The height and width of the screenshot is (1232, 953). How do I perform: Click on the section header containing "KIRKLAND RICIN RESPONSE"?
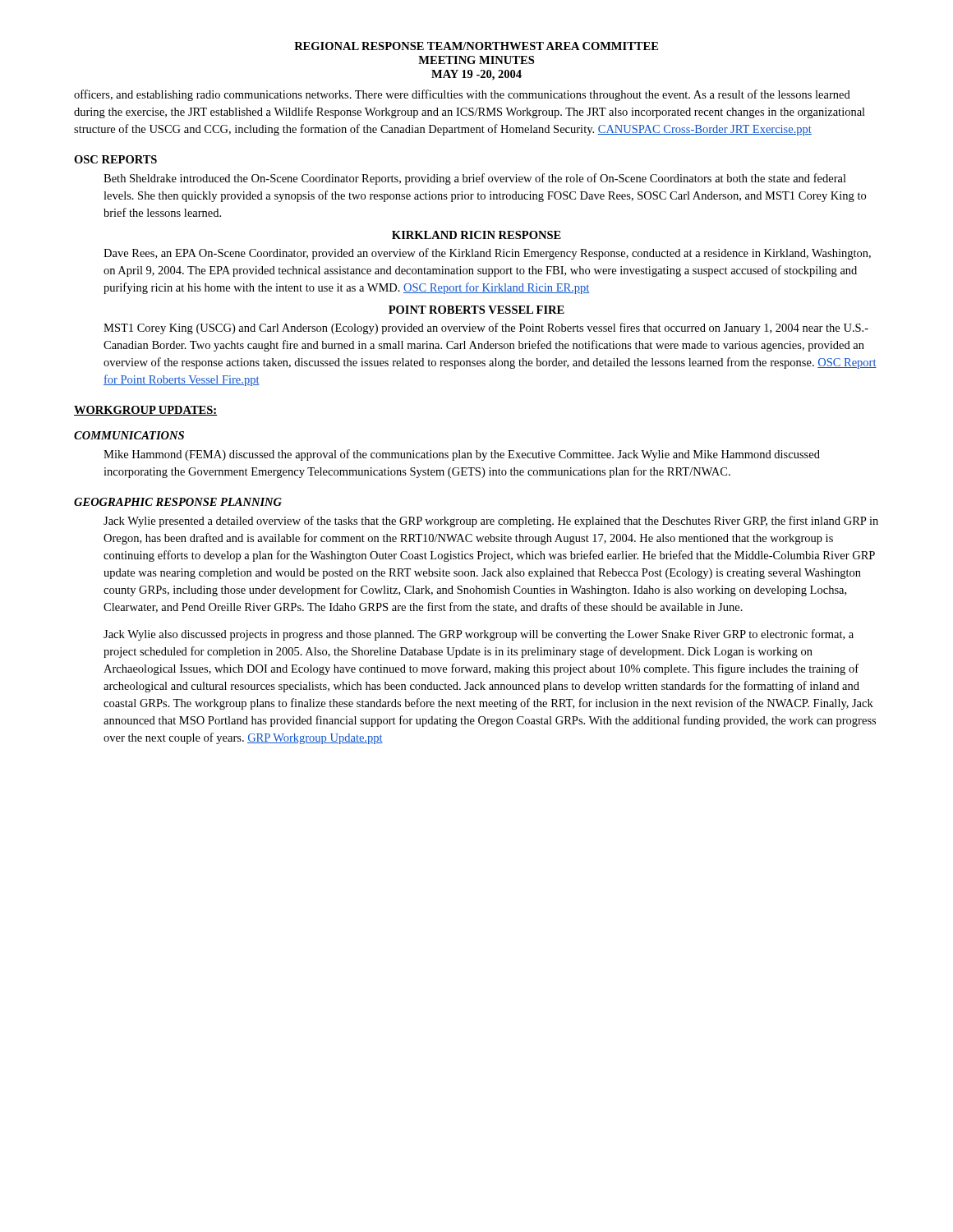point(476,235)
